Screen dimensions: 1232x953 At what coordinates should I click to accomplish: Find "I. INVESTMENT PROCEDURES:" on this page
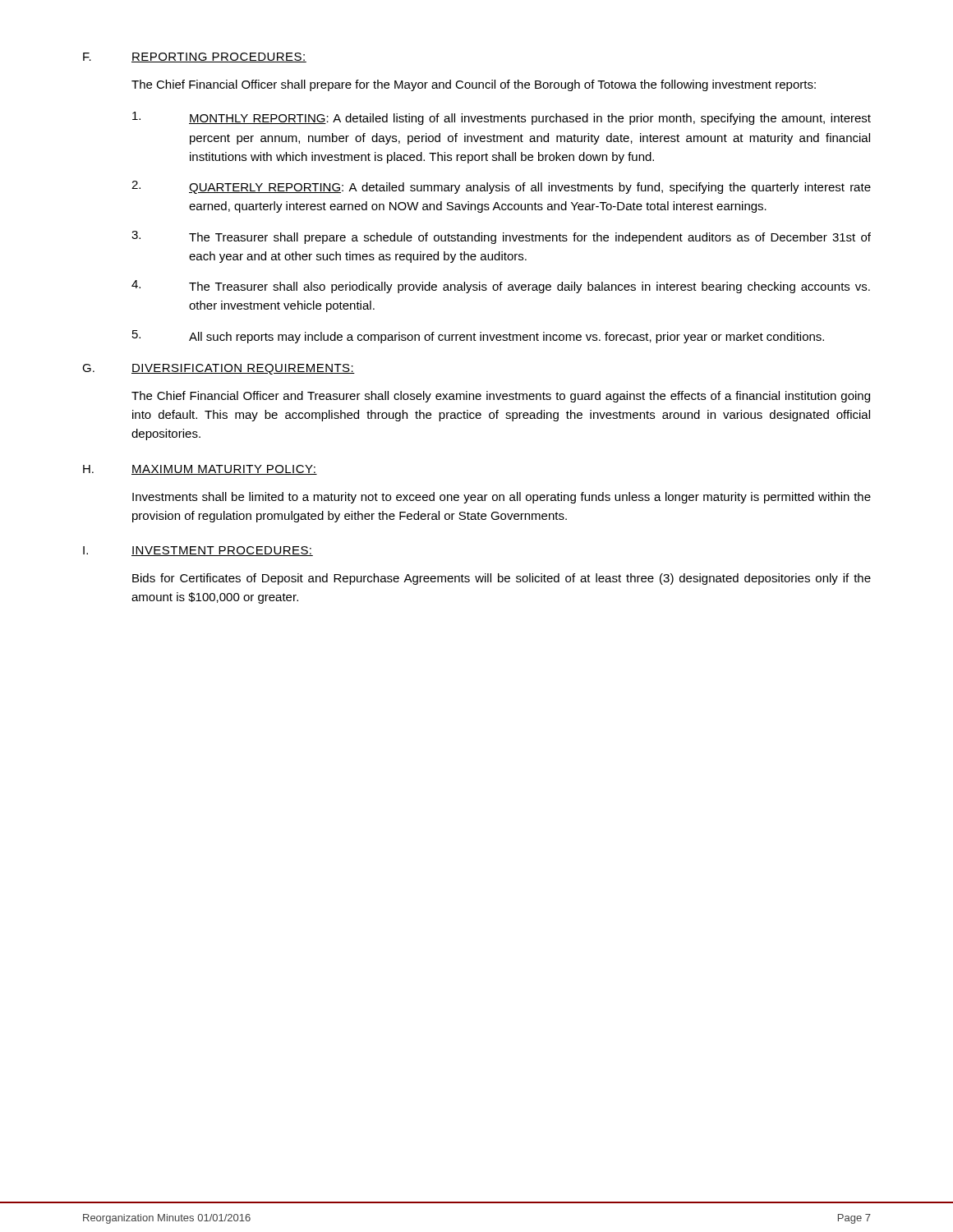coord(197,550)
